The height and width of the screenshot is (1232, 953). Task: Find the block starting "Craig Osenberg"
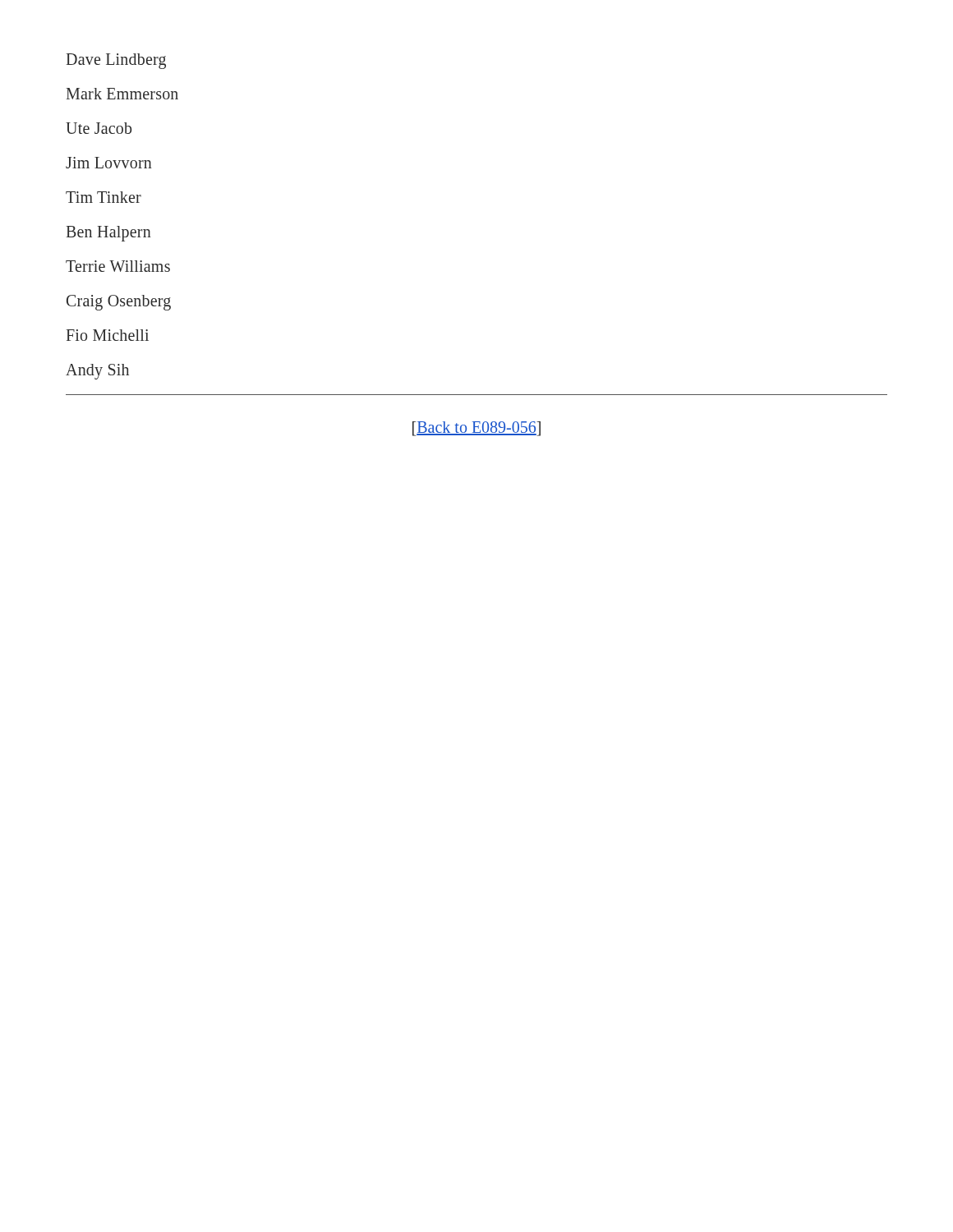(x=119, y=301)
